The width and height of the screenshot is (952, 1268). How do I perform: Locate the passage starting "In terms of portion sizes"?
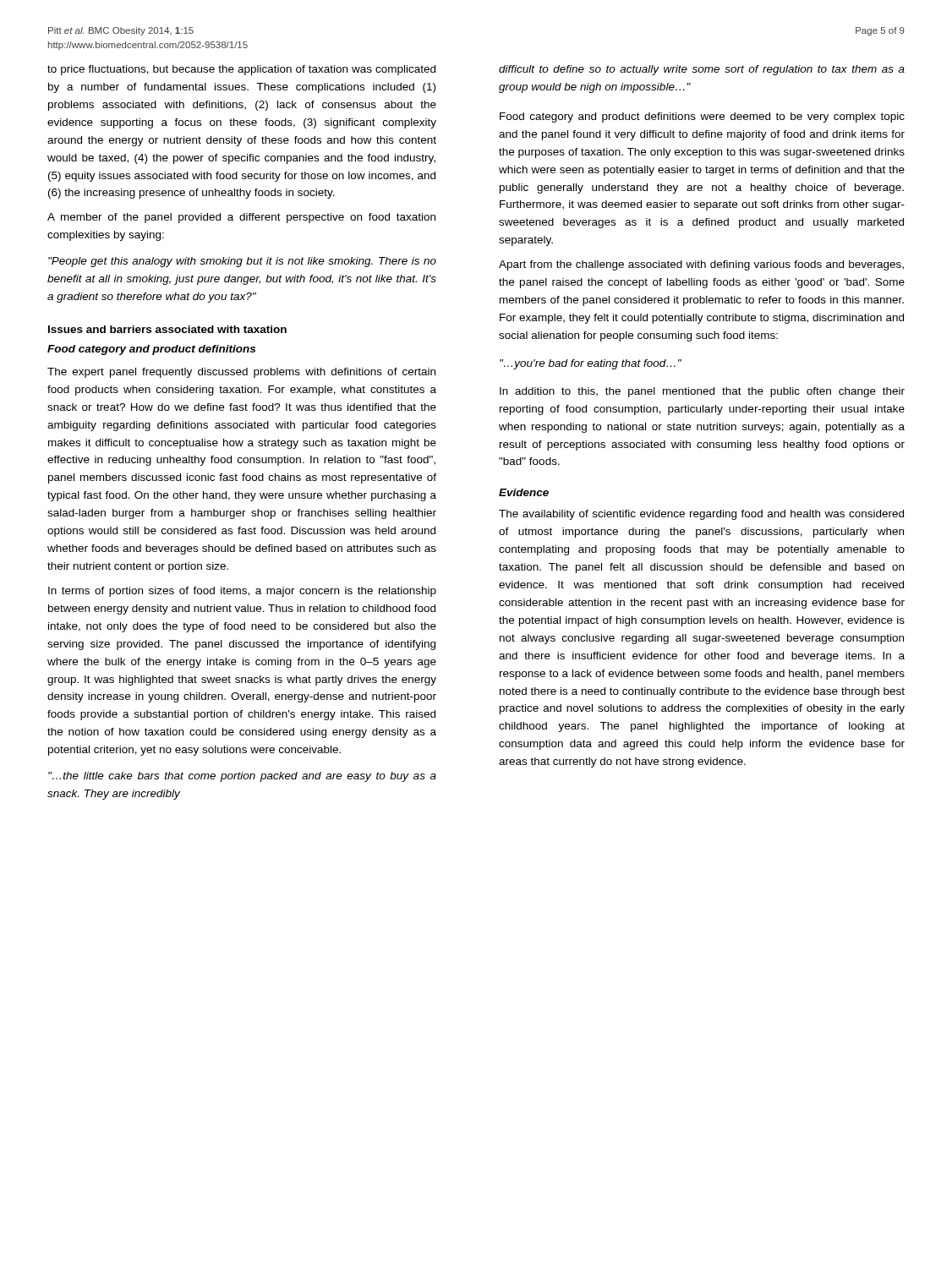242,671
